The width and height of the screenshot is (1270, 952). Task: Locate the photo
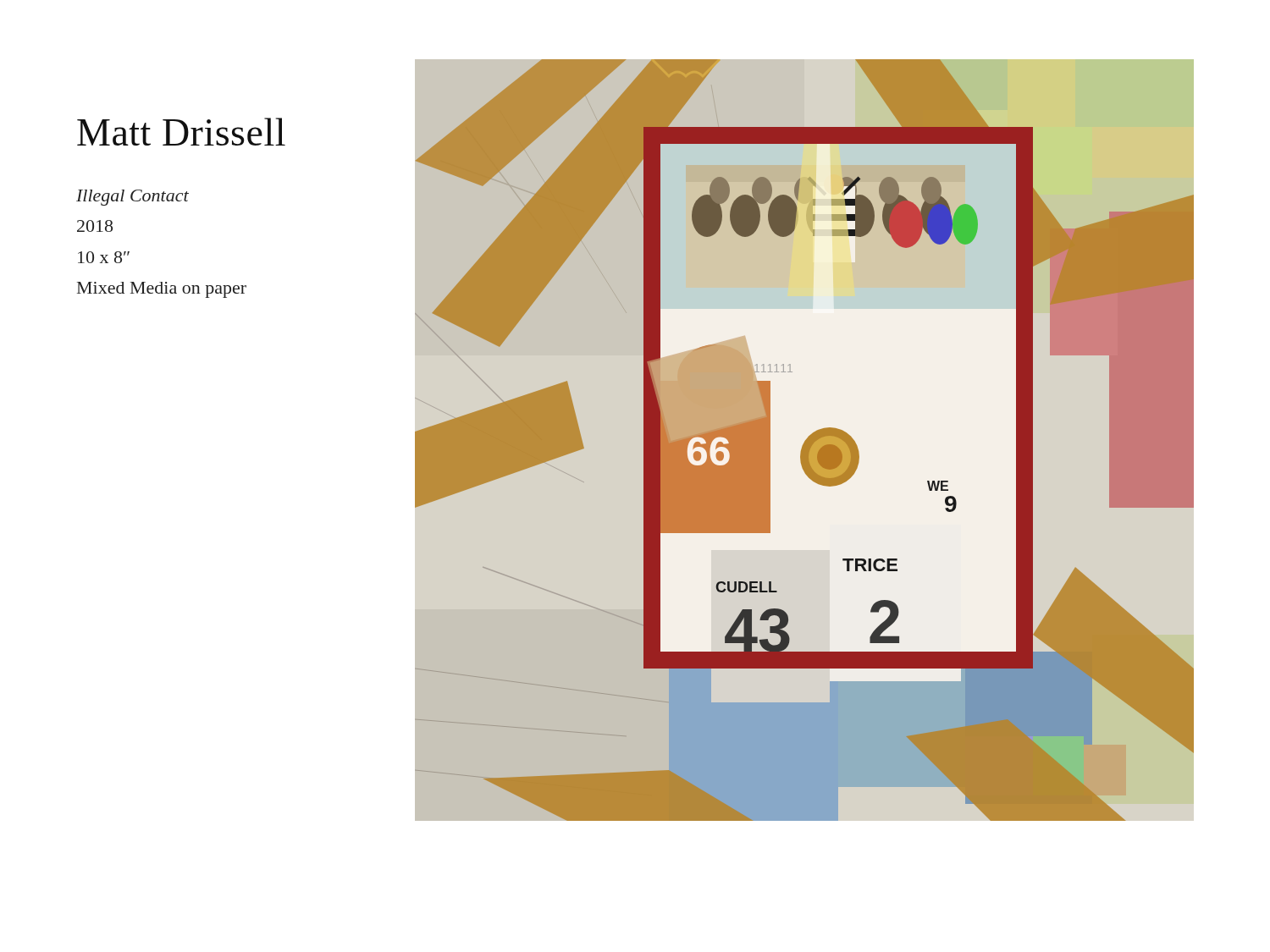(804, 440)
